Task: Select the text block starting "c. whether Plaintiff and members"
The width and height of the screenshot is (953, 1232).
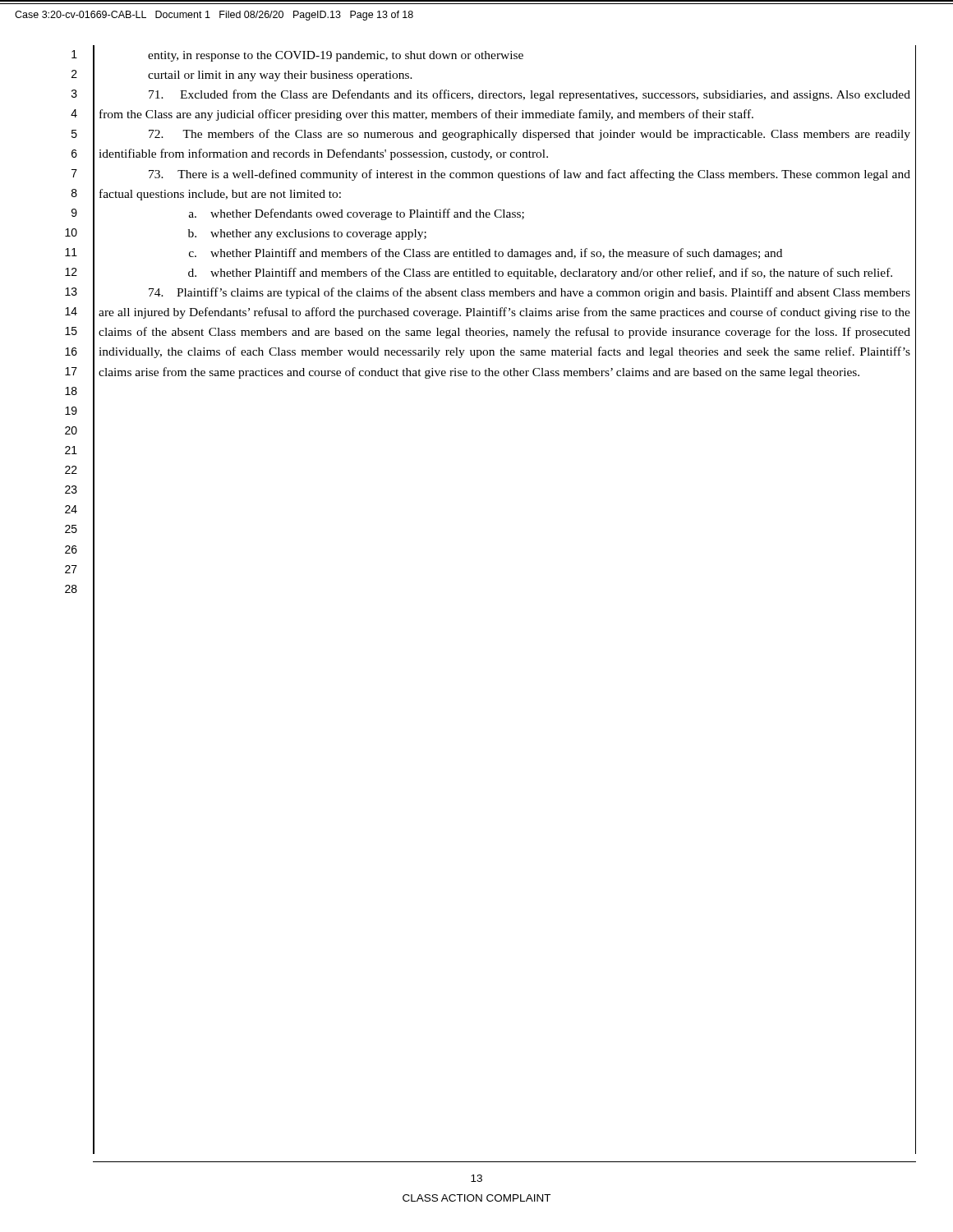Action: [x=529, y=253]
